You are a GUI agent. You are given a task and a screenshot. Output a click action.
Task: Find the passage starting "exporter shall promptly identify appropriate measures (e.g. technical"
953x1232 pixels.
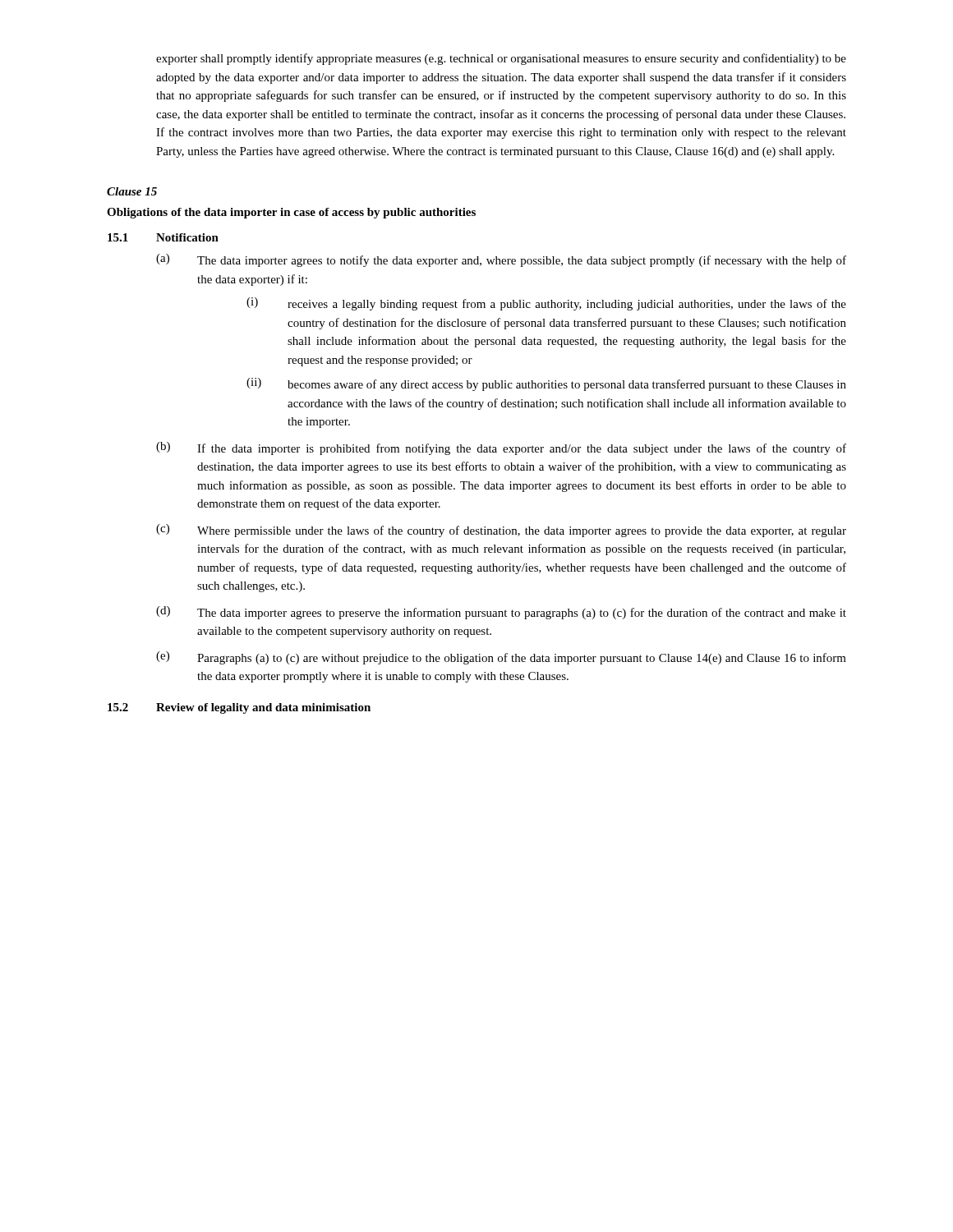(x=501, y=105)
